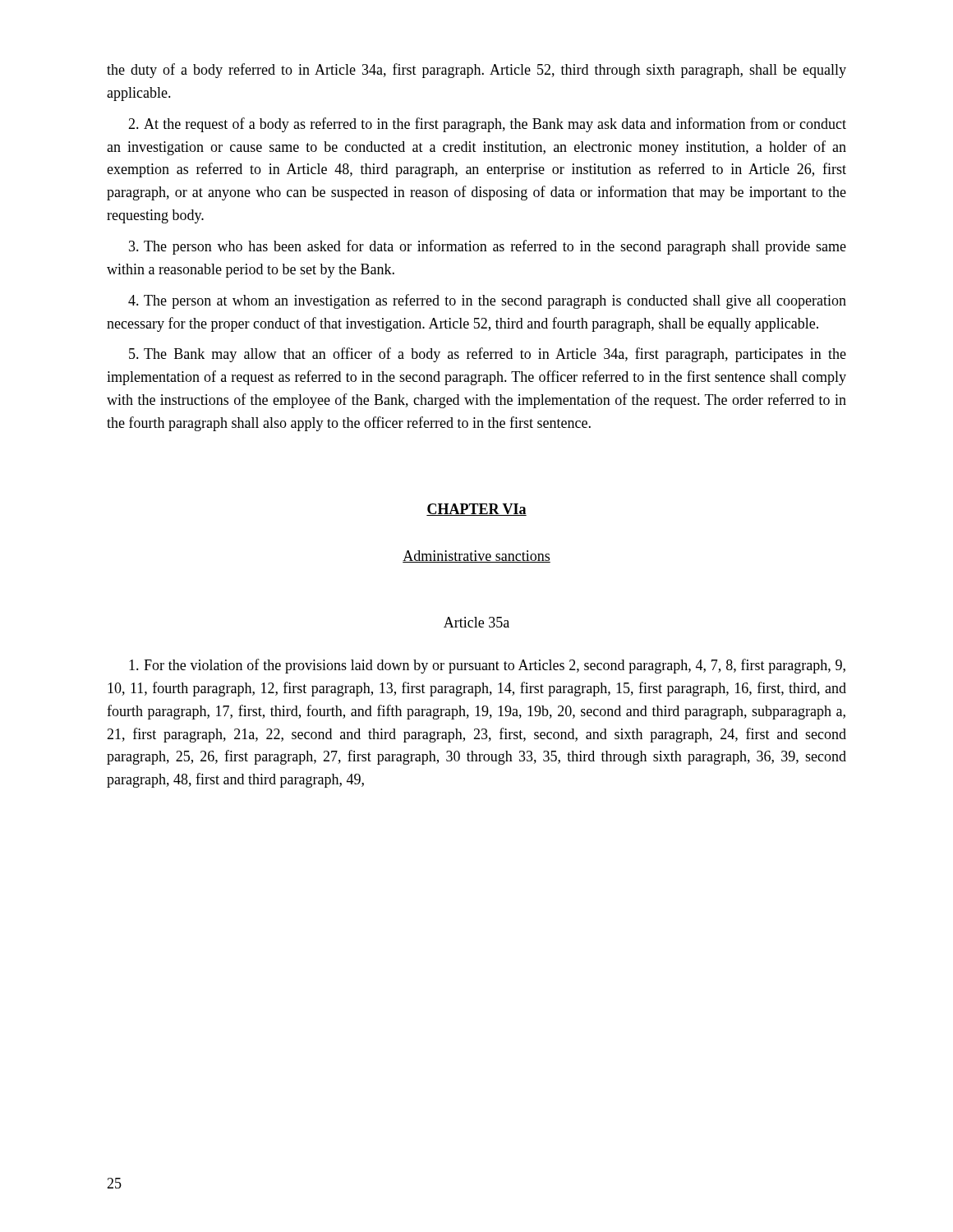Point to the passage starting "2.At the request of a body as"
Viewport: 953px width, 1232px height.
476,168
